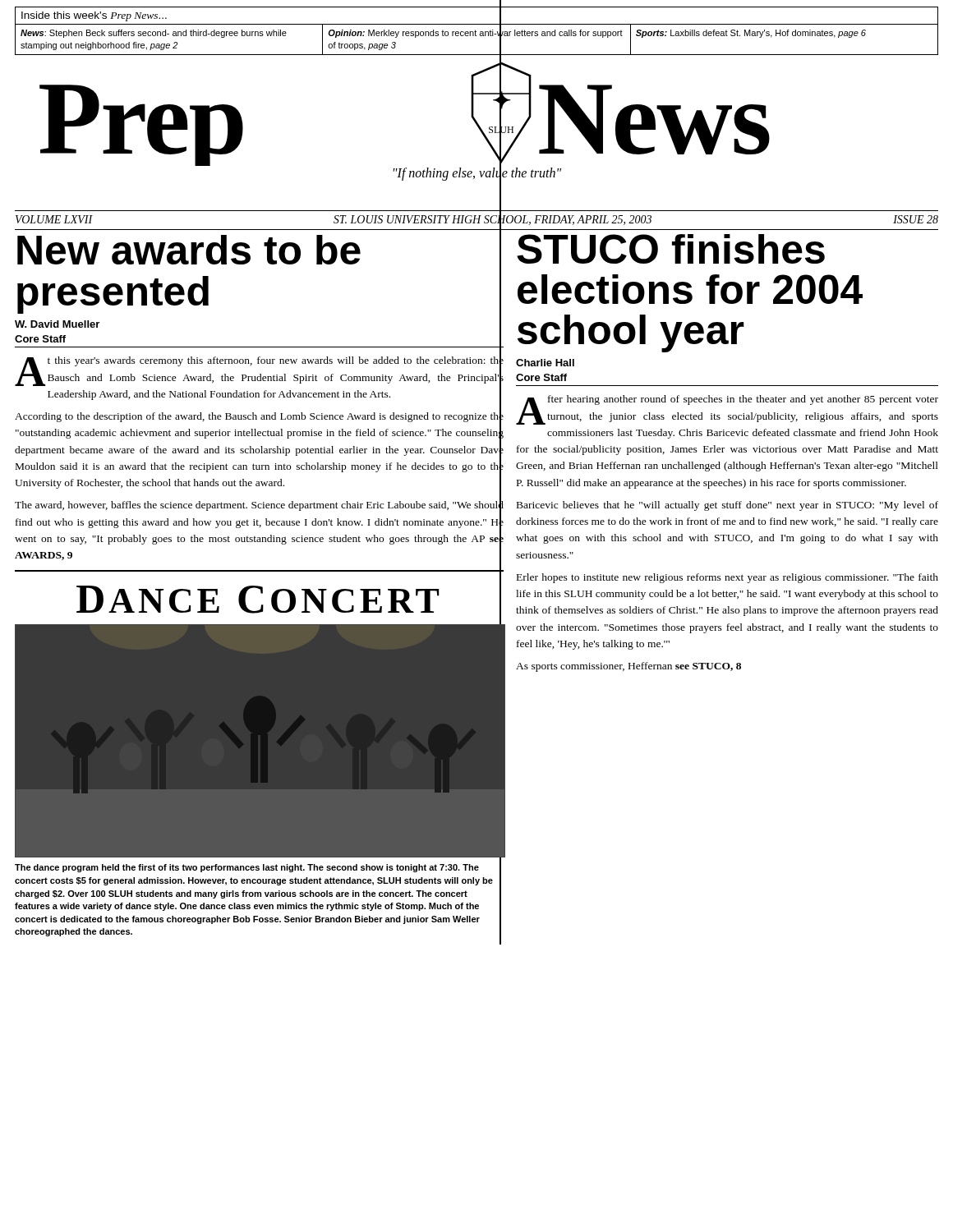Click on the text block with the text "At this year's awards"
953x1232 pixels.
click(x=259, y=458)
